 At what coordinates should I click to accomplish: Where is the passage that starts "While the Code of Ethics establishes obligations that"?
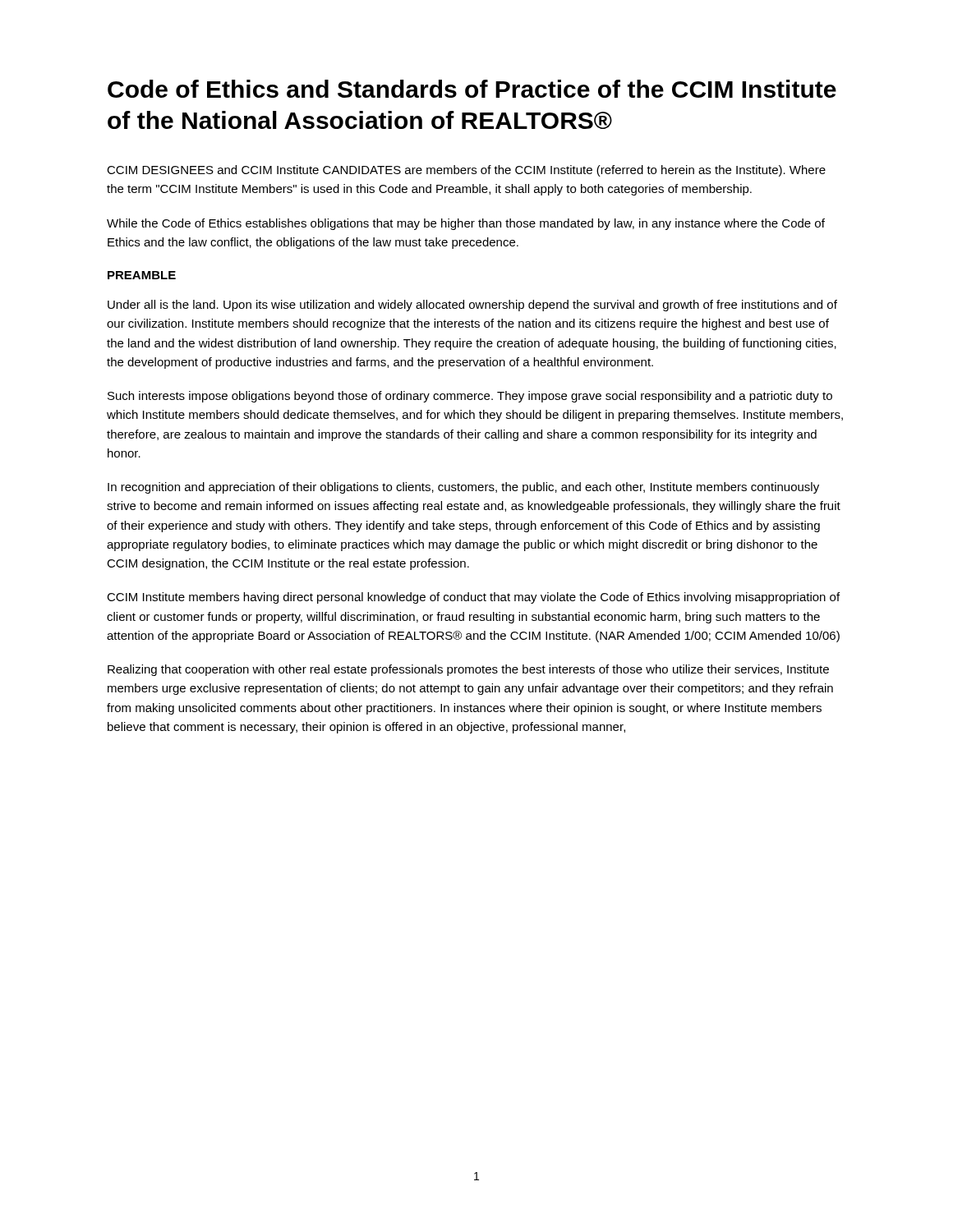point(466,232)
